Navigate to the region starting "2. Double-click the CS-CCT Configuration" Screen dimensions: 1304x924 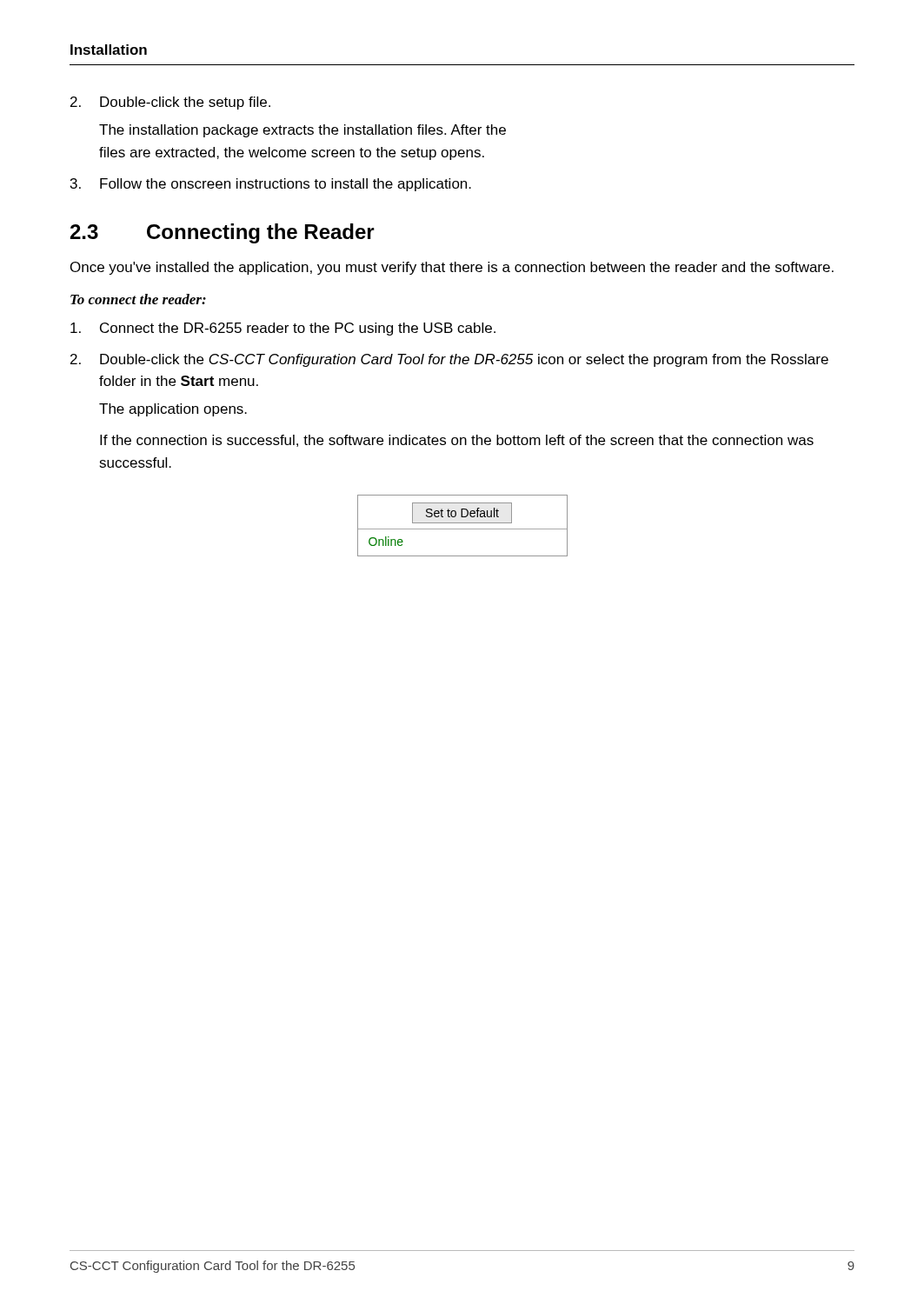point(462,452)
